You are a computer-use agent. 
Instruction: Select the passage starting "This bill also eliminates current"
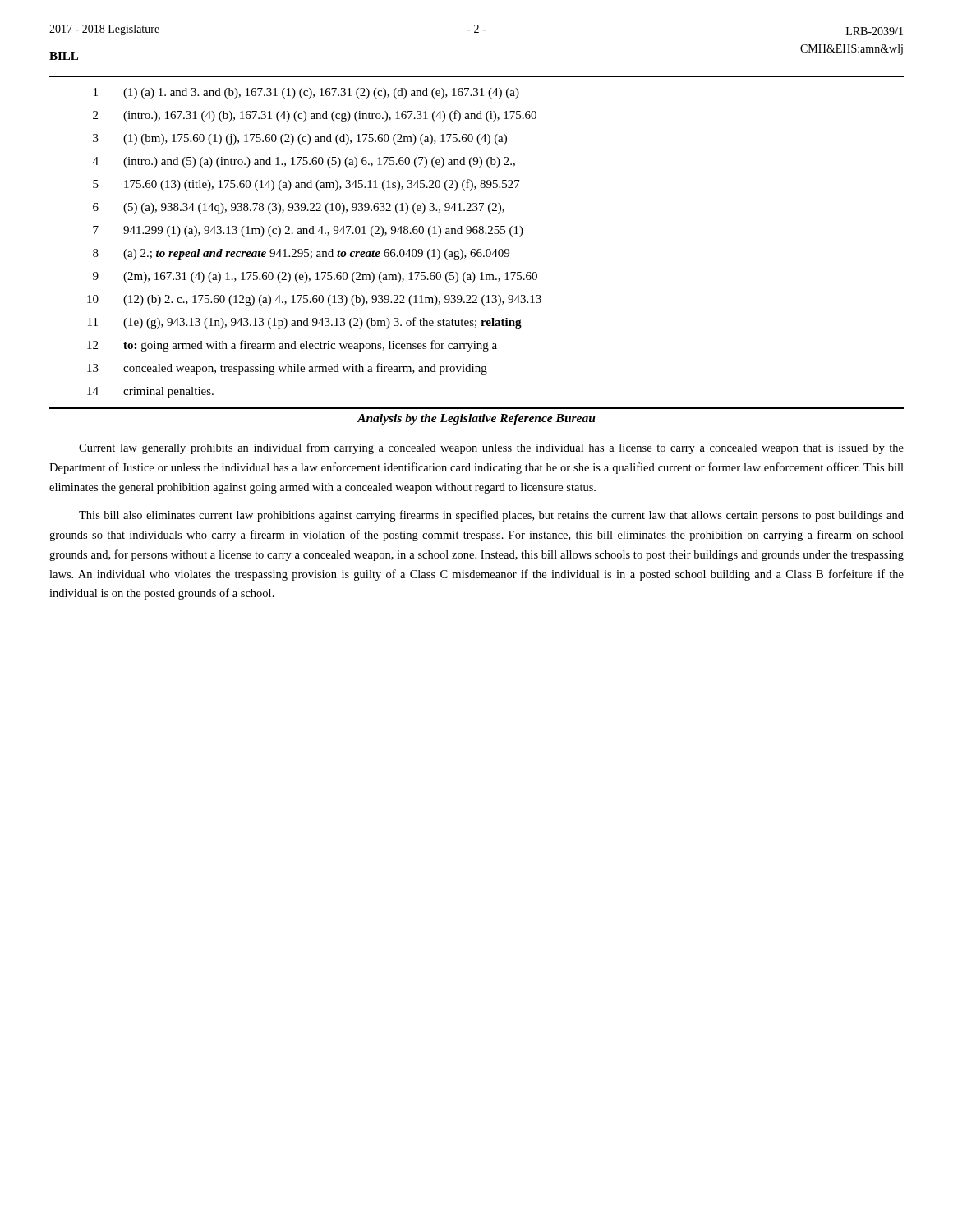476,554
